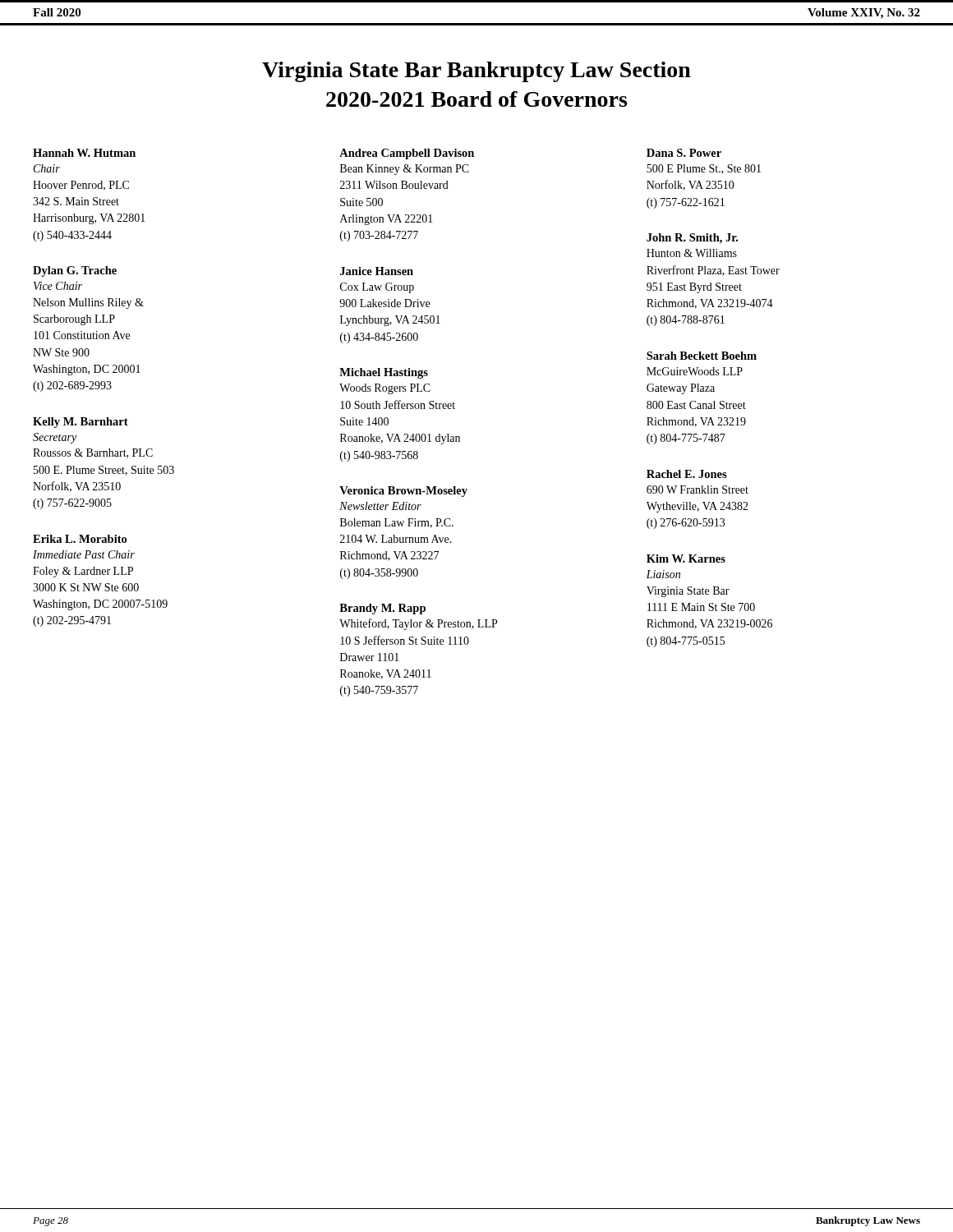Find the list item that reads "Sarah Beckett Boehm McGuireWoods LLPGateway Plaza800"
Viewport: 953px width, 1232px height.
(x=702, y=356)
